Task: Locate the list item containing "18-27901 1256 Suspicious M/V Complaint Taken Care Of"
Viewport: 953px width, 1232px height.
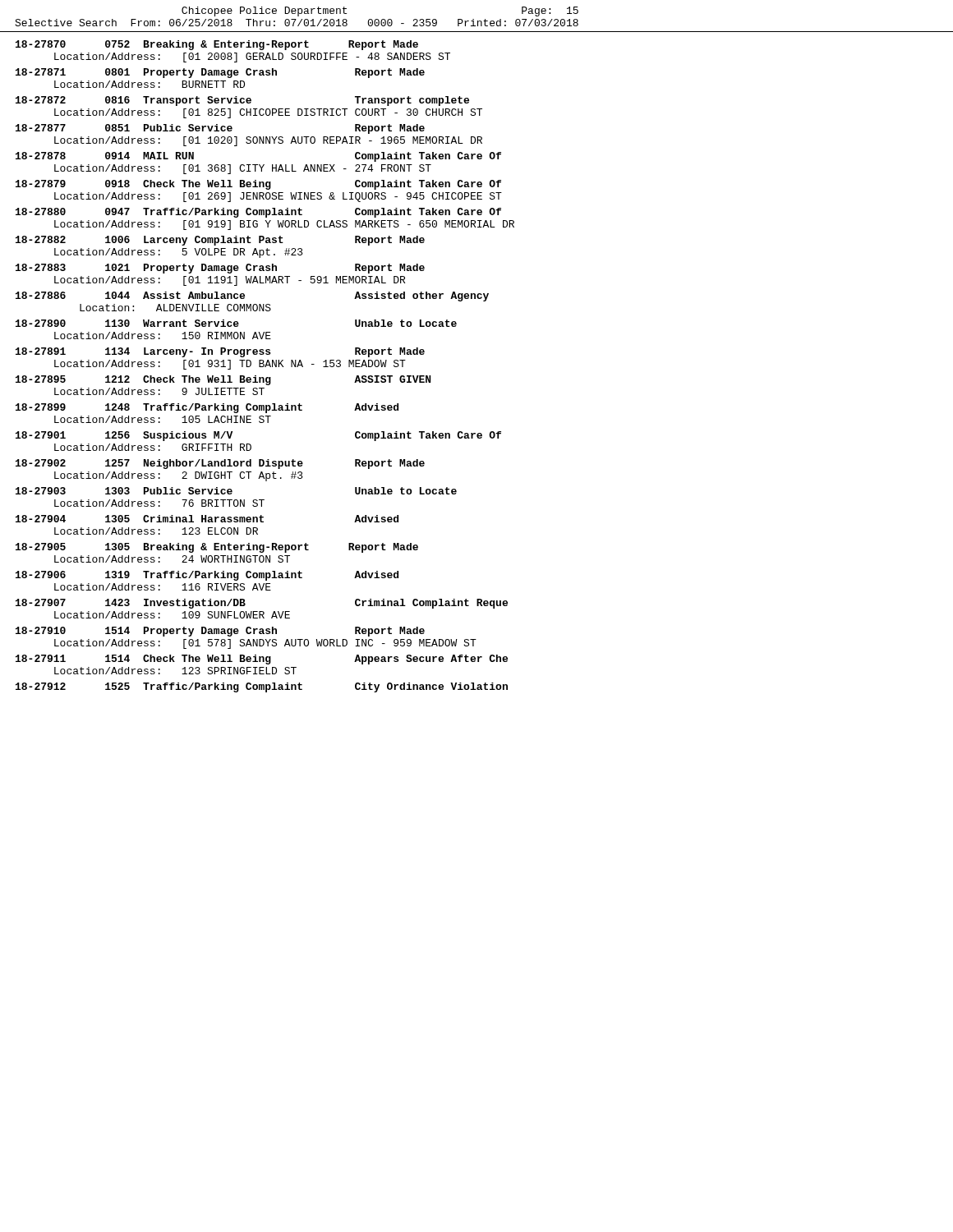Action: point(476,442)
